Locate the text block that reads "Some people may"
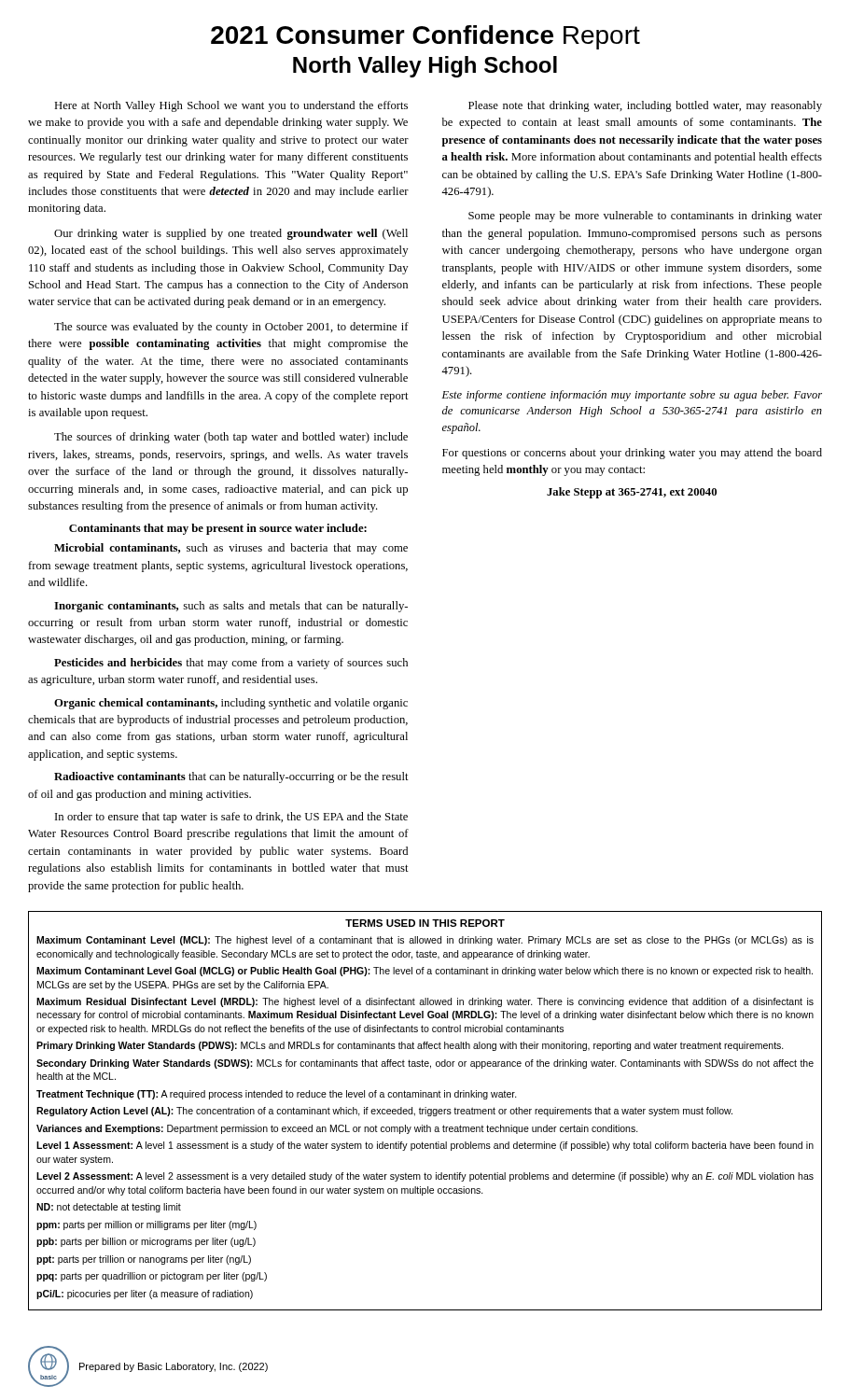 pos(632,293)
